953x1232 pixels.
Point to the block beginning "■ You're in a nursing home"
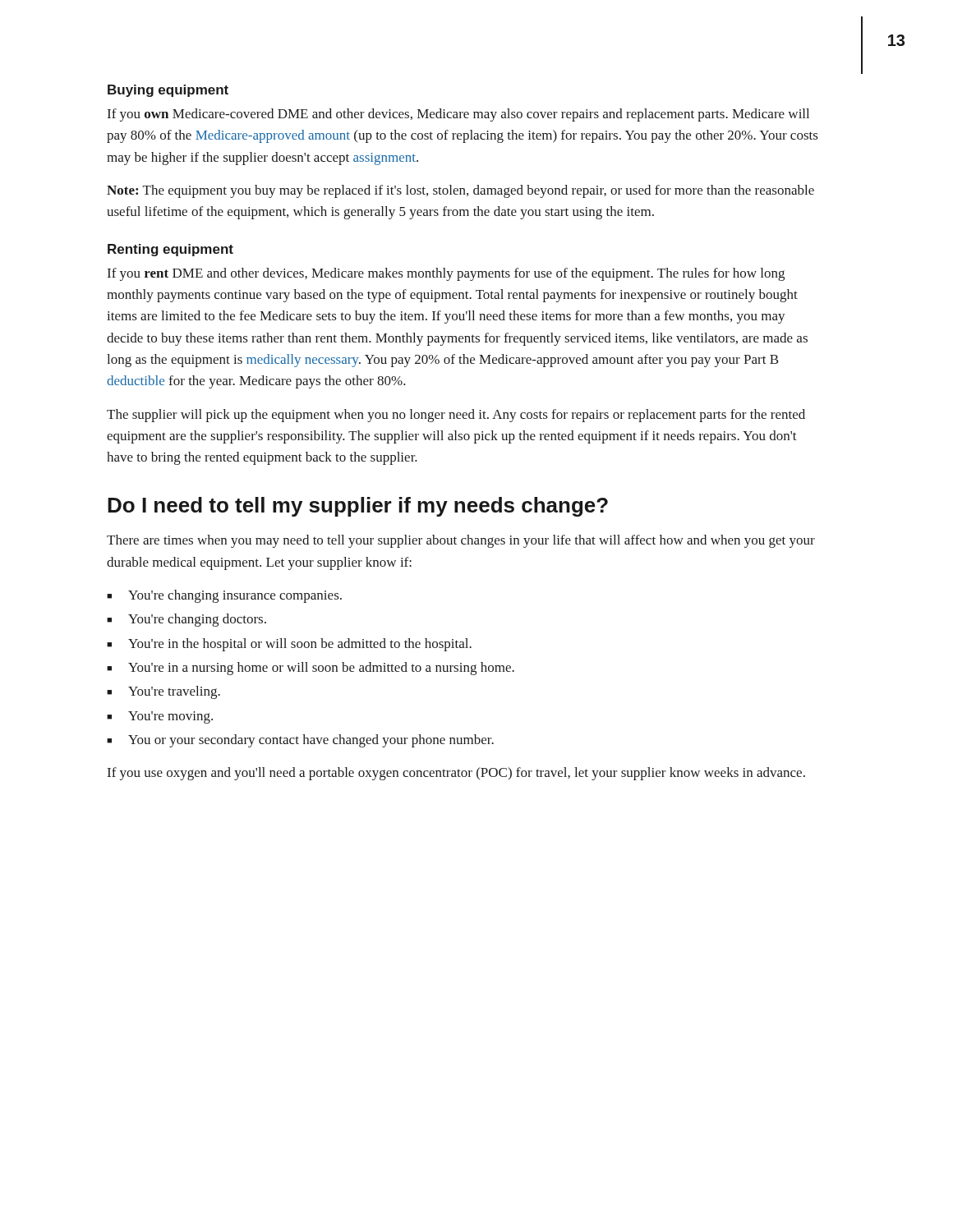pos(311,668)
